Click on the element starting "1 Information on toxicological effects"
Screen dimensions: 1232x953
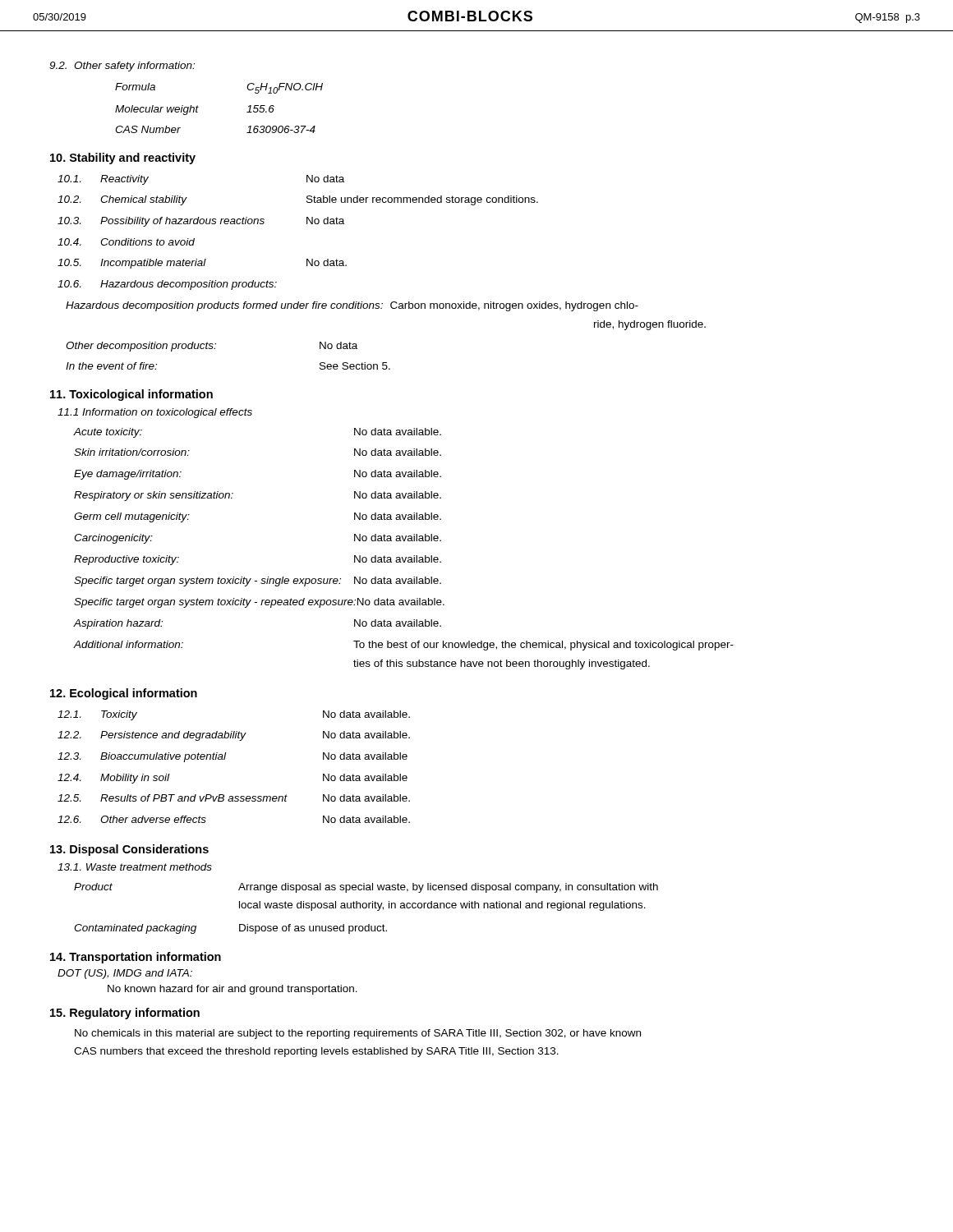[x=155, y=411]
